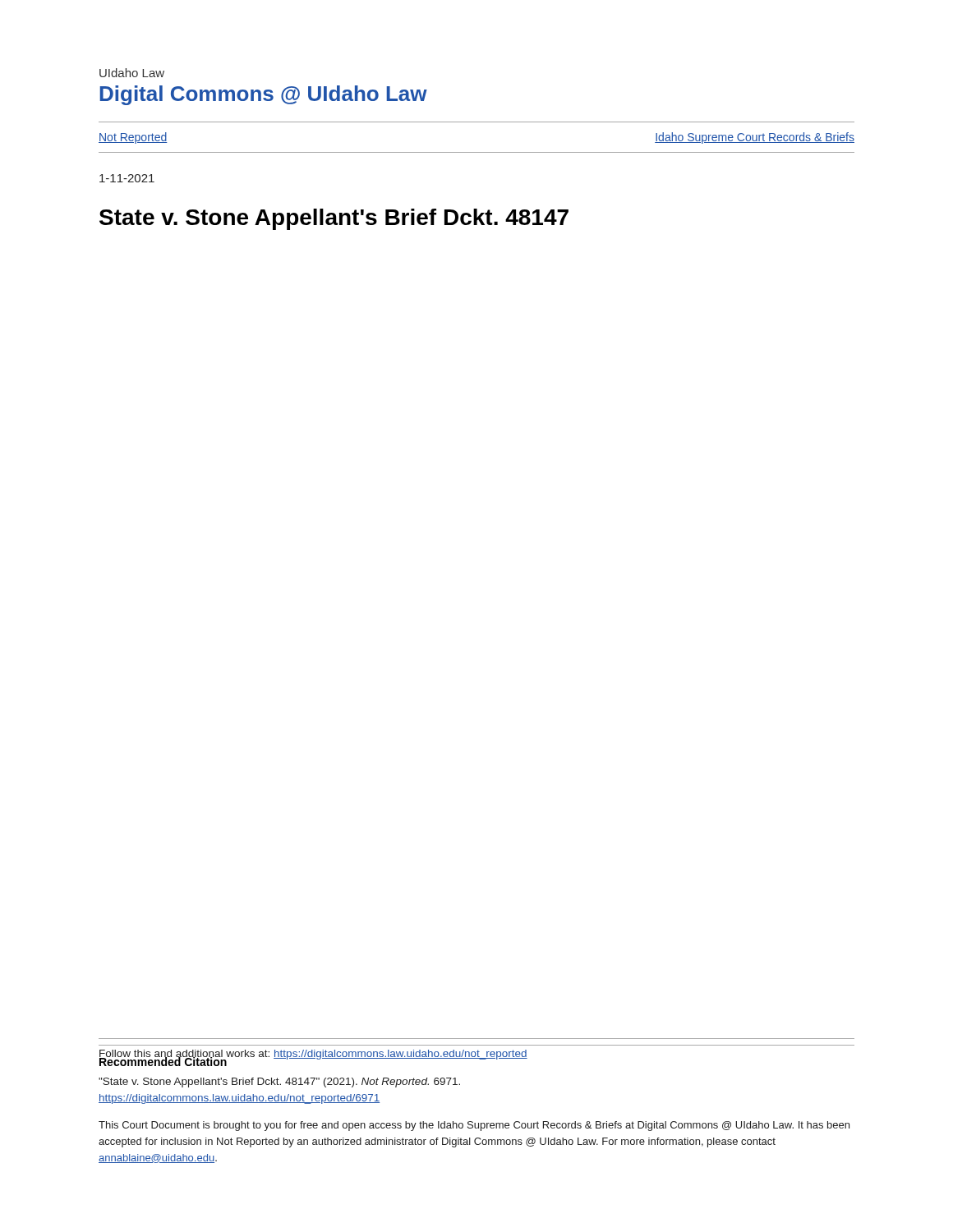The height and width of the screenshot is (1232, 953).
Task: Point to the text block starting "Idaho Supreme Court Records & Briefs"
Action: pos(755,137)
